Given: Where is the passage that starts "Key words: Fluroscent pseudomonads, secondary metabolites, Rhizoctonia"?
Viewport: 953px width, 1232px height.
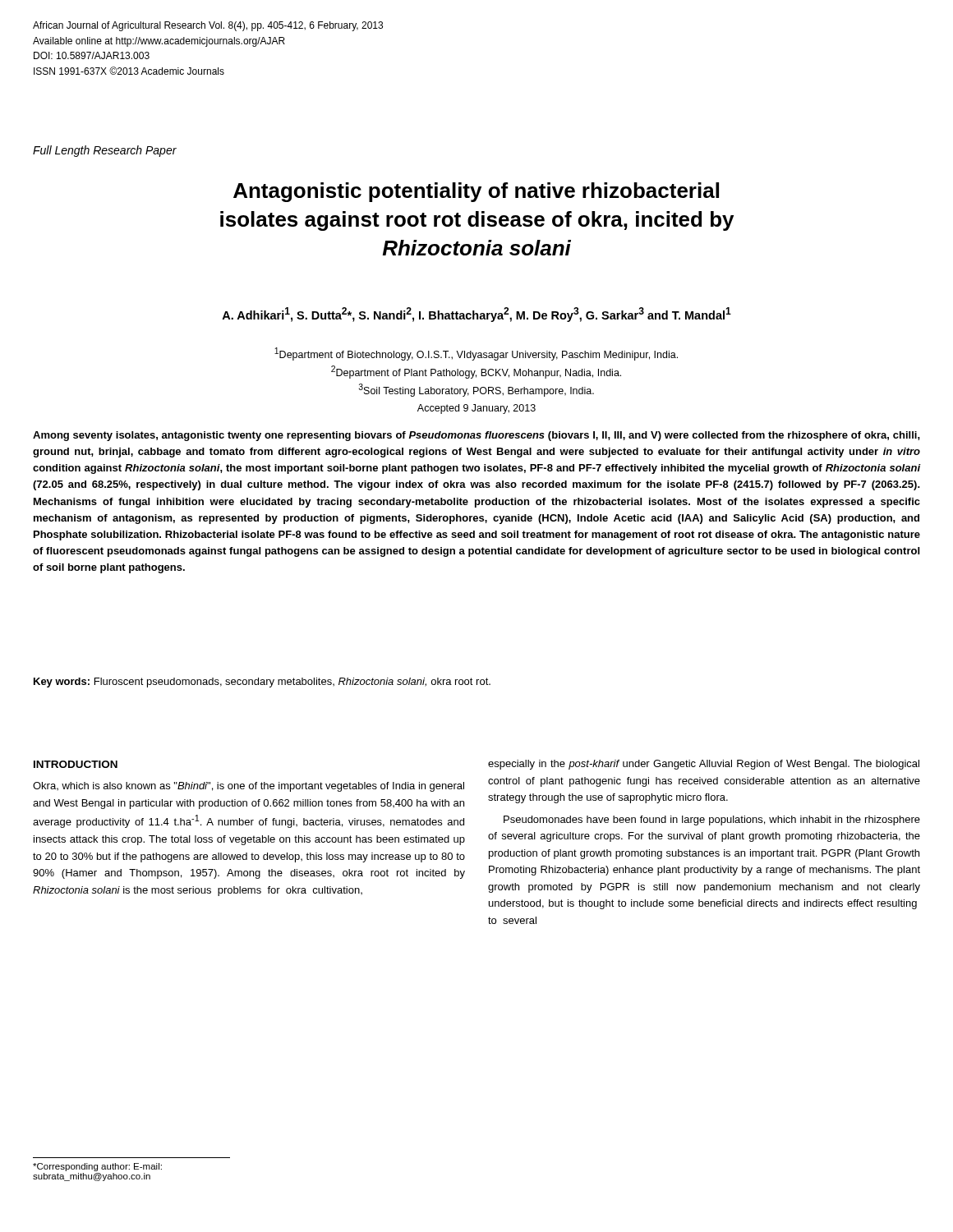Looking at the screenshot, I should [x=262, y=681].
